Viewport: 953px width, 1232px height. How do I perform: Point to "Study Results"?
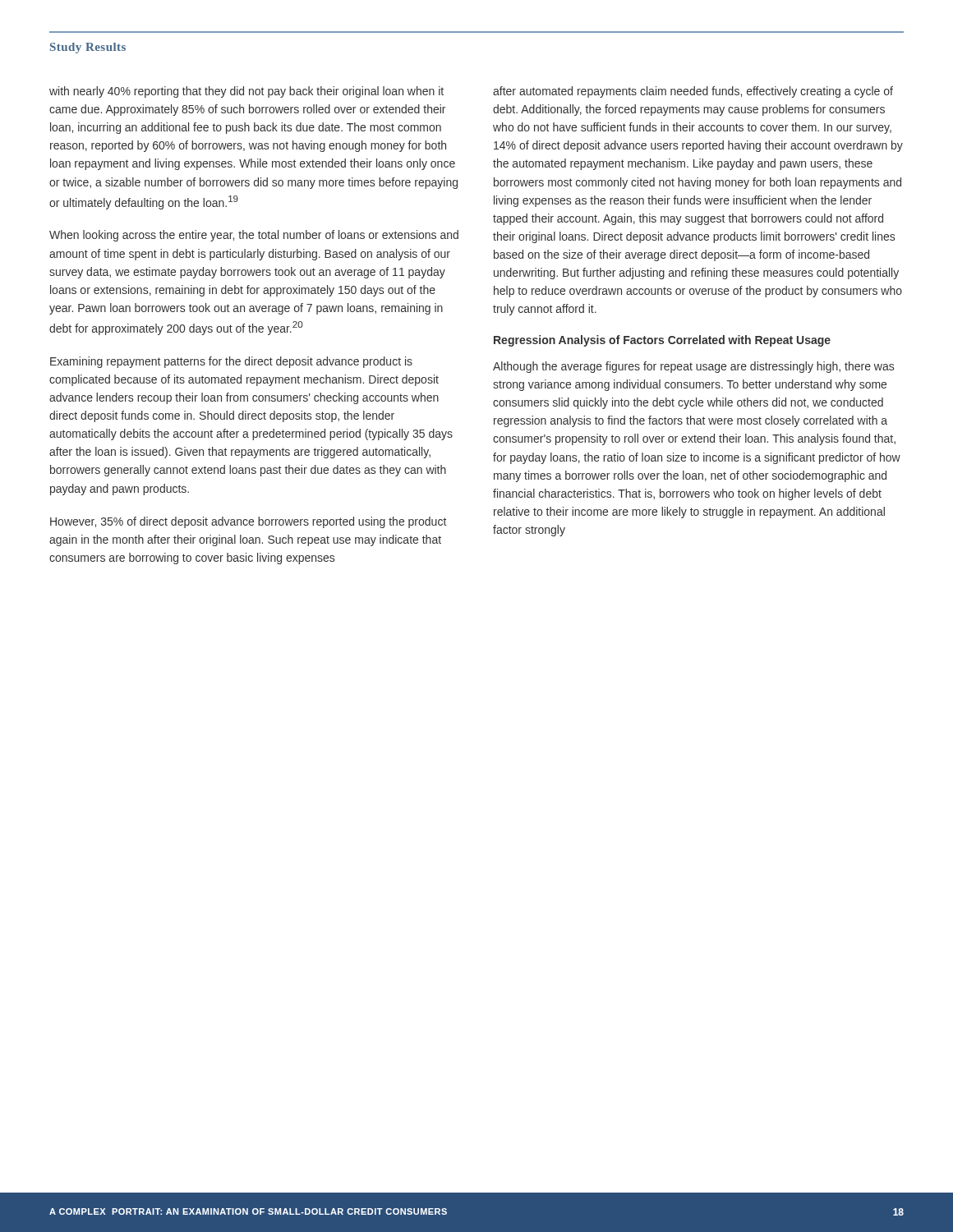[88, 47]
